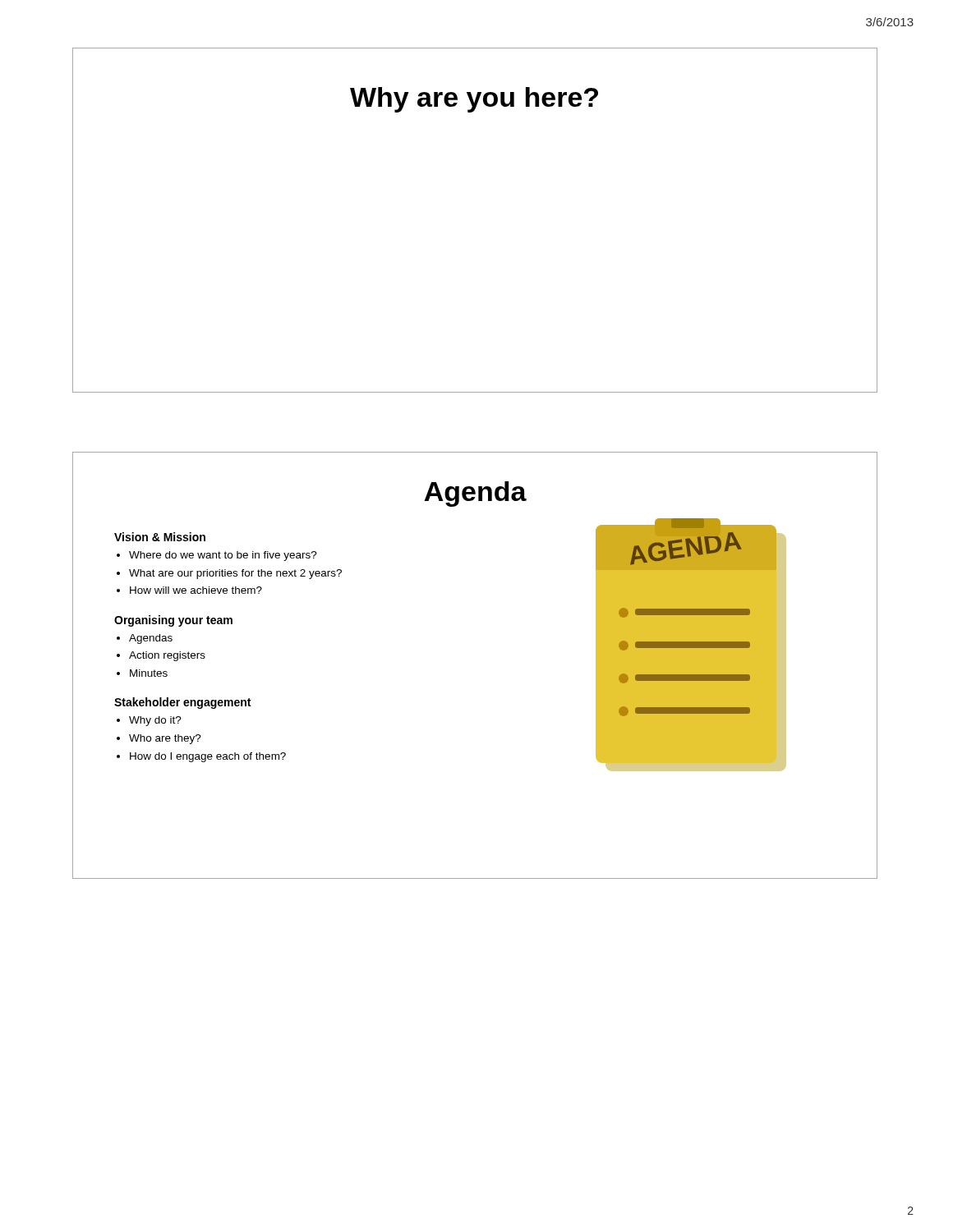Viewport: 953px width, 1232px height.
Task: Click on the list item containing "Why do it?"
Action: point(155,721)
